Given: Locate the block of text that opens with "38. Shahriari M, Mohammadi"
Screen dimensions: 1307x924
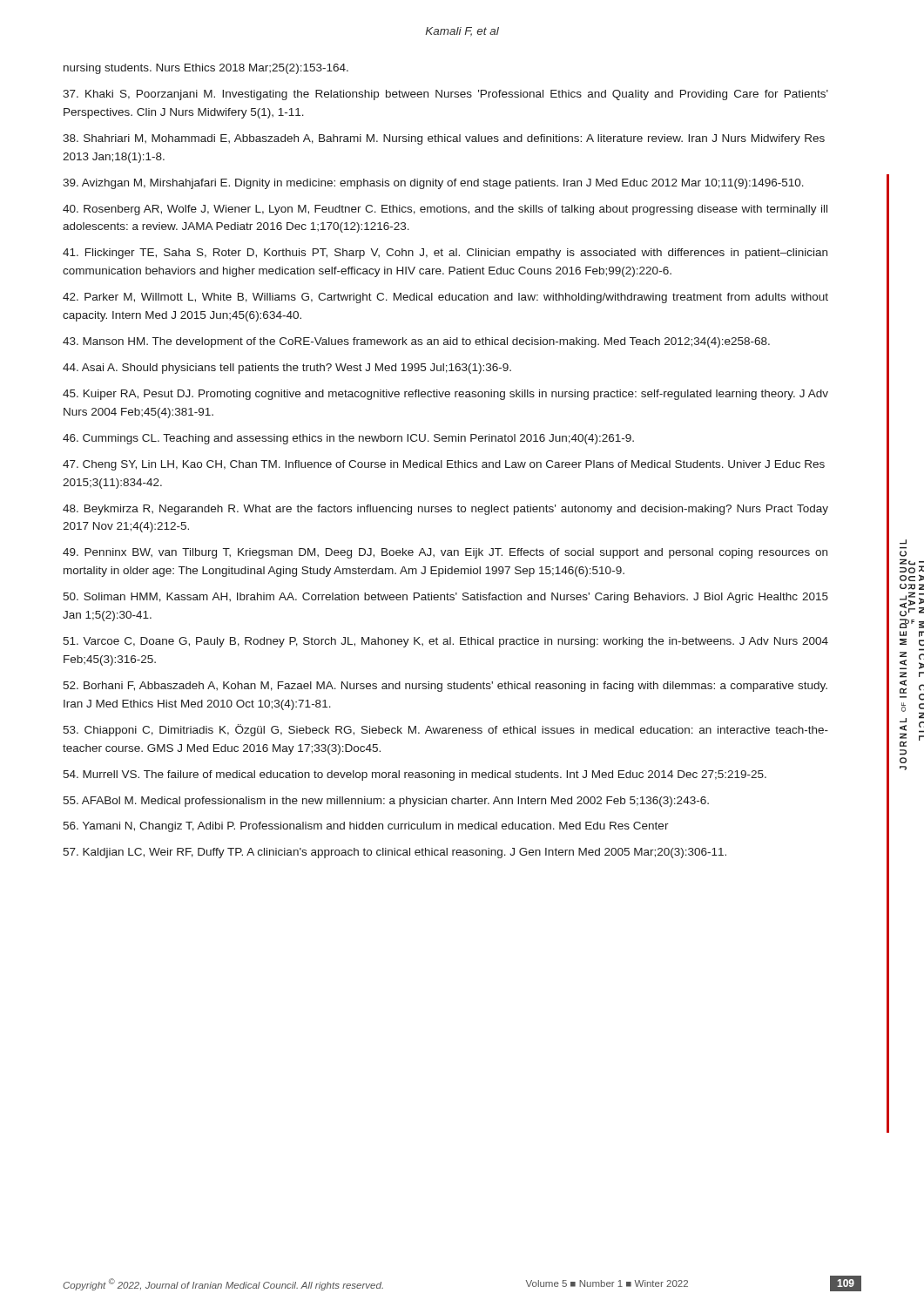Looking at the screenshot, I should tap(445, 147).
